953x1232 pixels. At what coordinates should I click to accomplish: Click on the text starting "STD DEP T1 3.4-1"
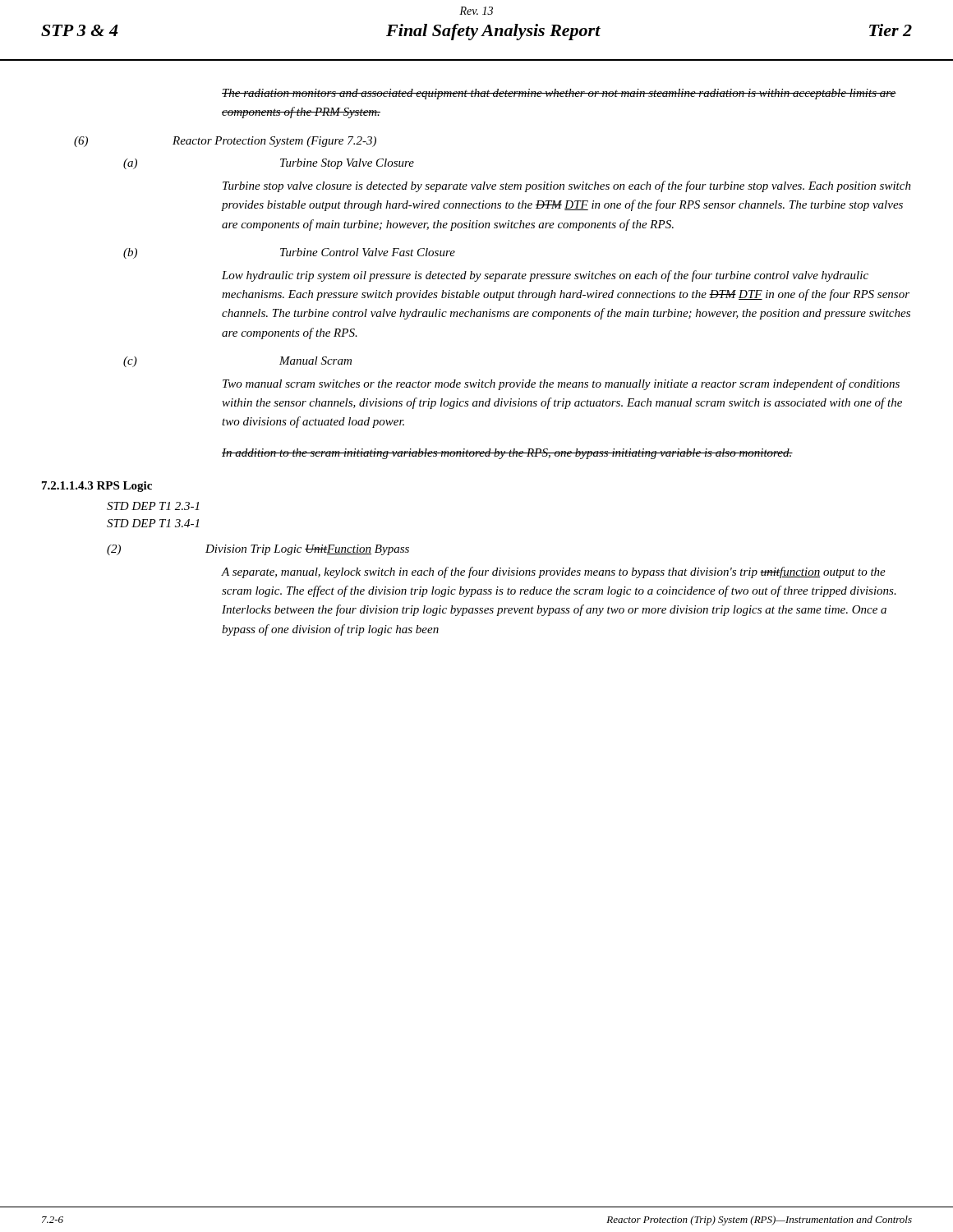pos(154,523)
